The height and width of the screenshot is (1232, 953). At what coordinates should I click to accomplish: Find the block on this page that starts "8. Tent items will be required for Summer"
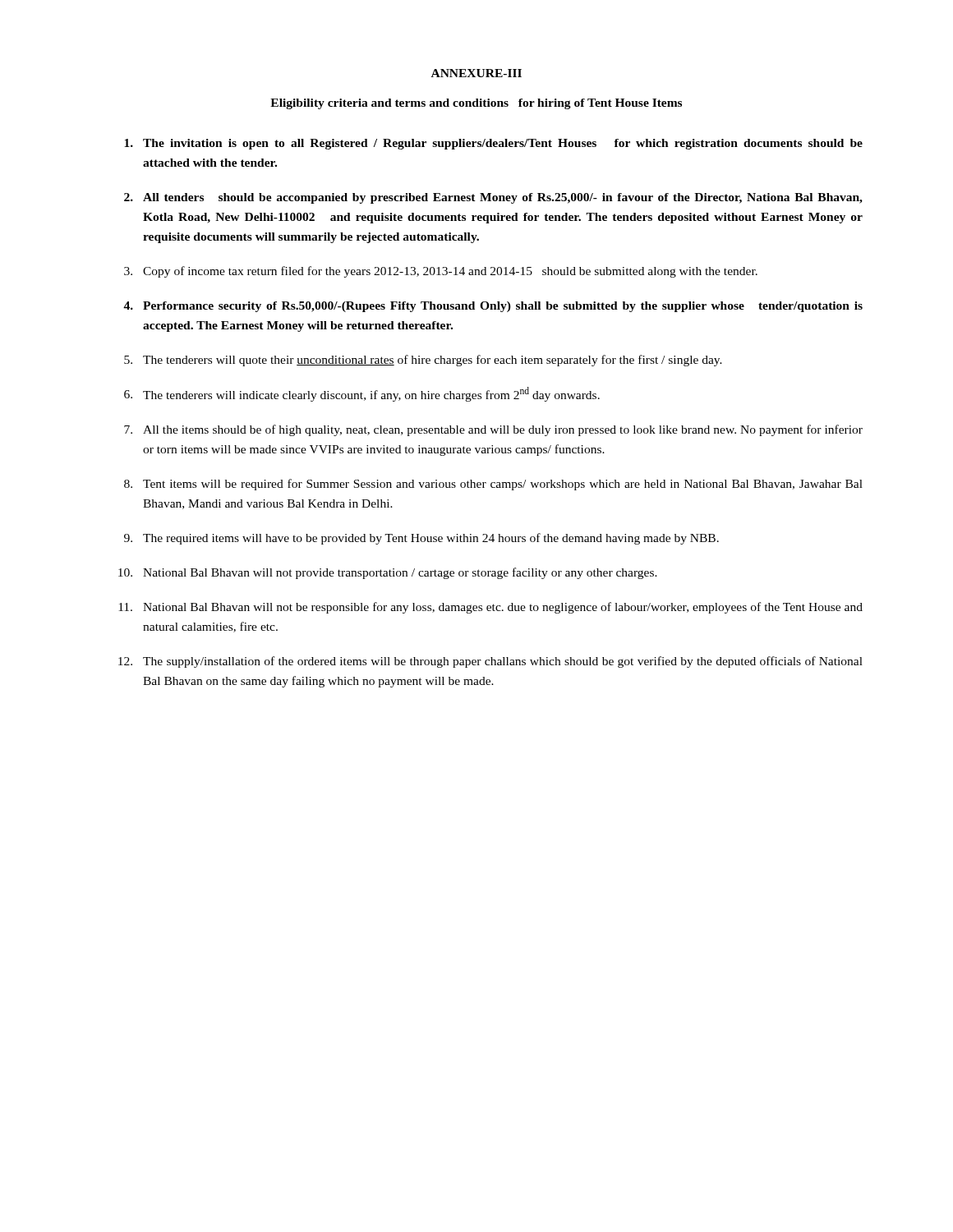tap(476, 494)
